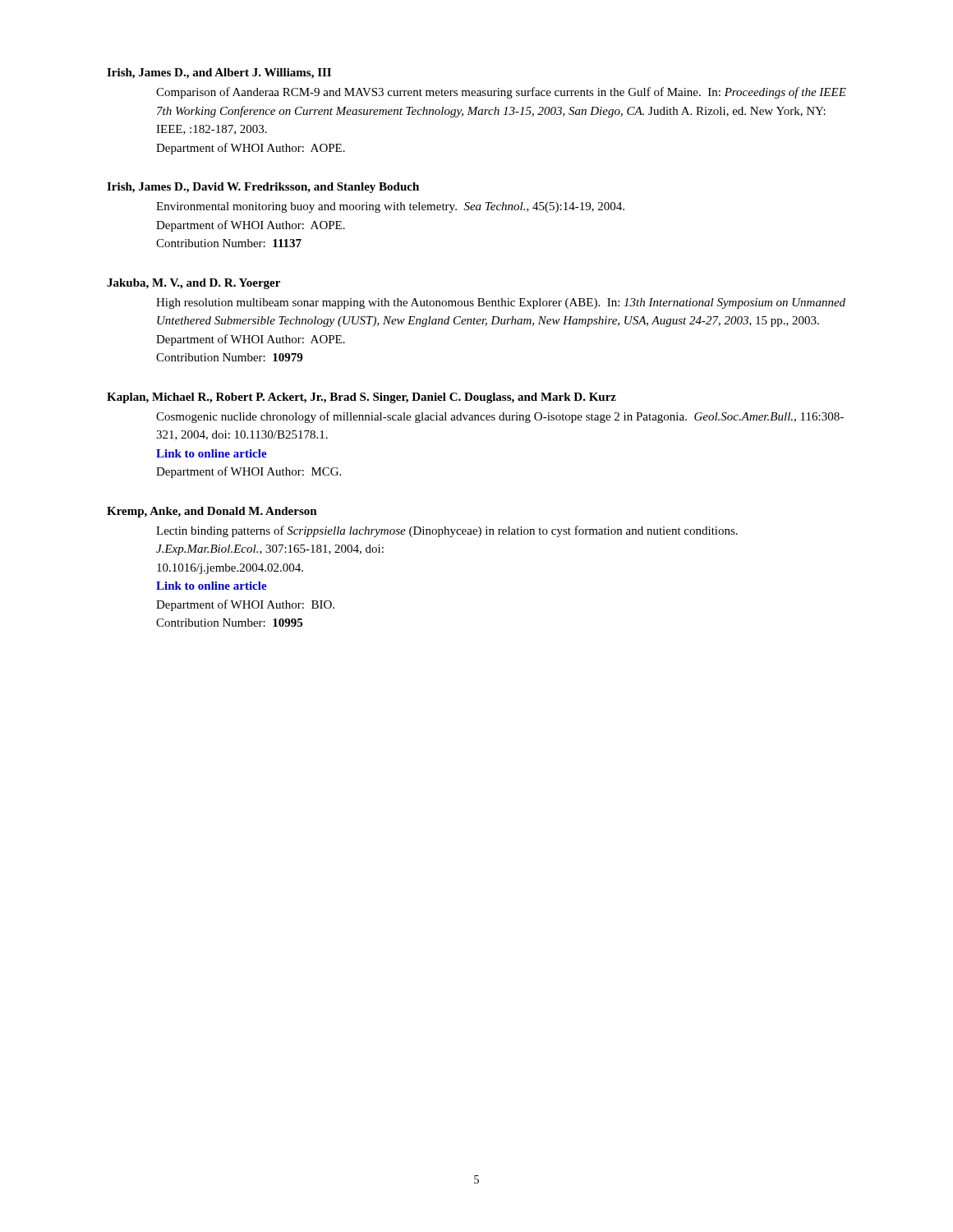Click on the text block starting "Kremp, Anke, and Donald M. Anderson Lectin"
Viewport: 953px width, 1232px height.
tap(212, 512)
